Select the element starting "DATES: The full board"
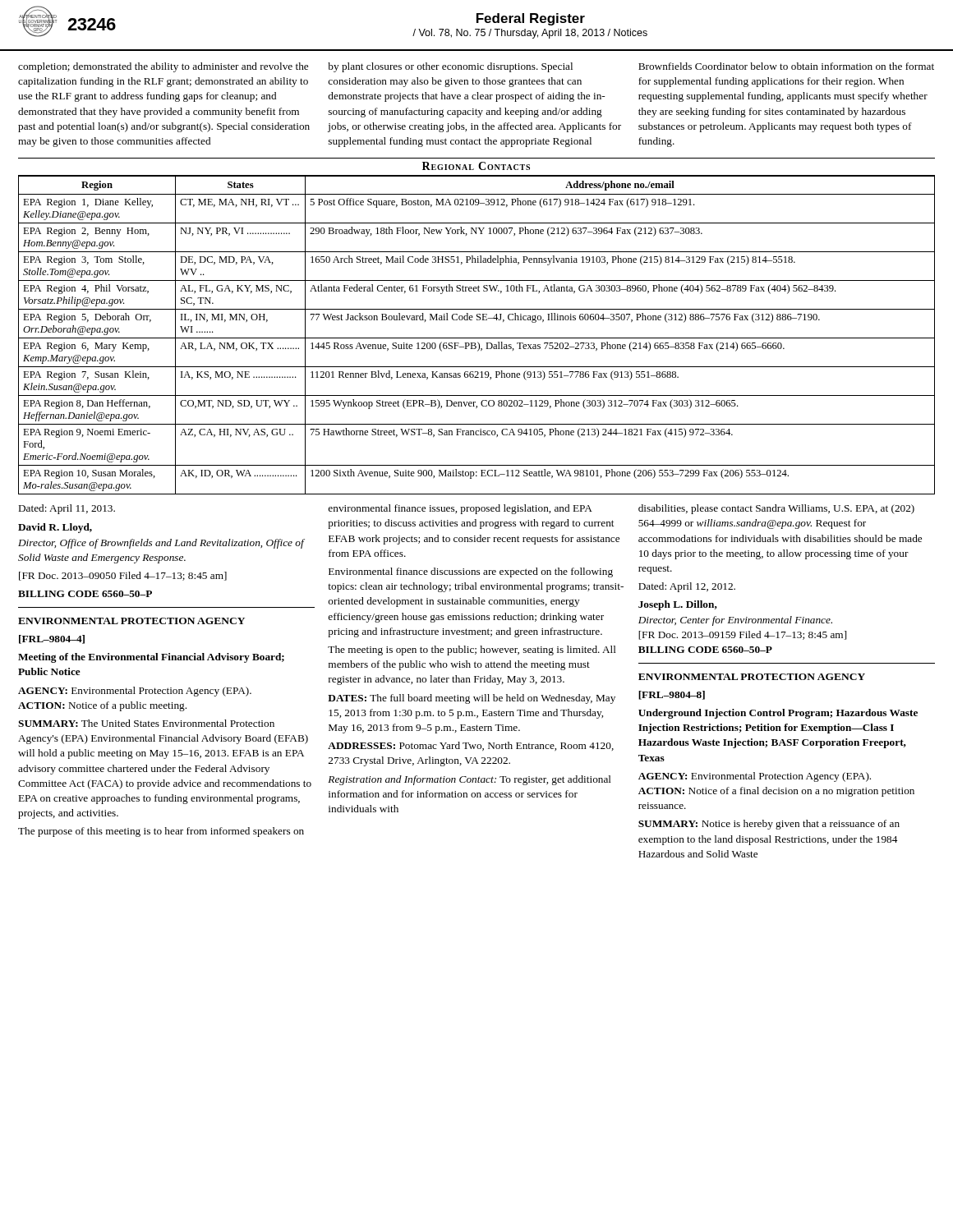Image resolution: width=953 pixels, height=1232 pixels. (476, 713)
